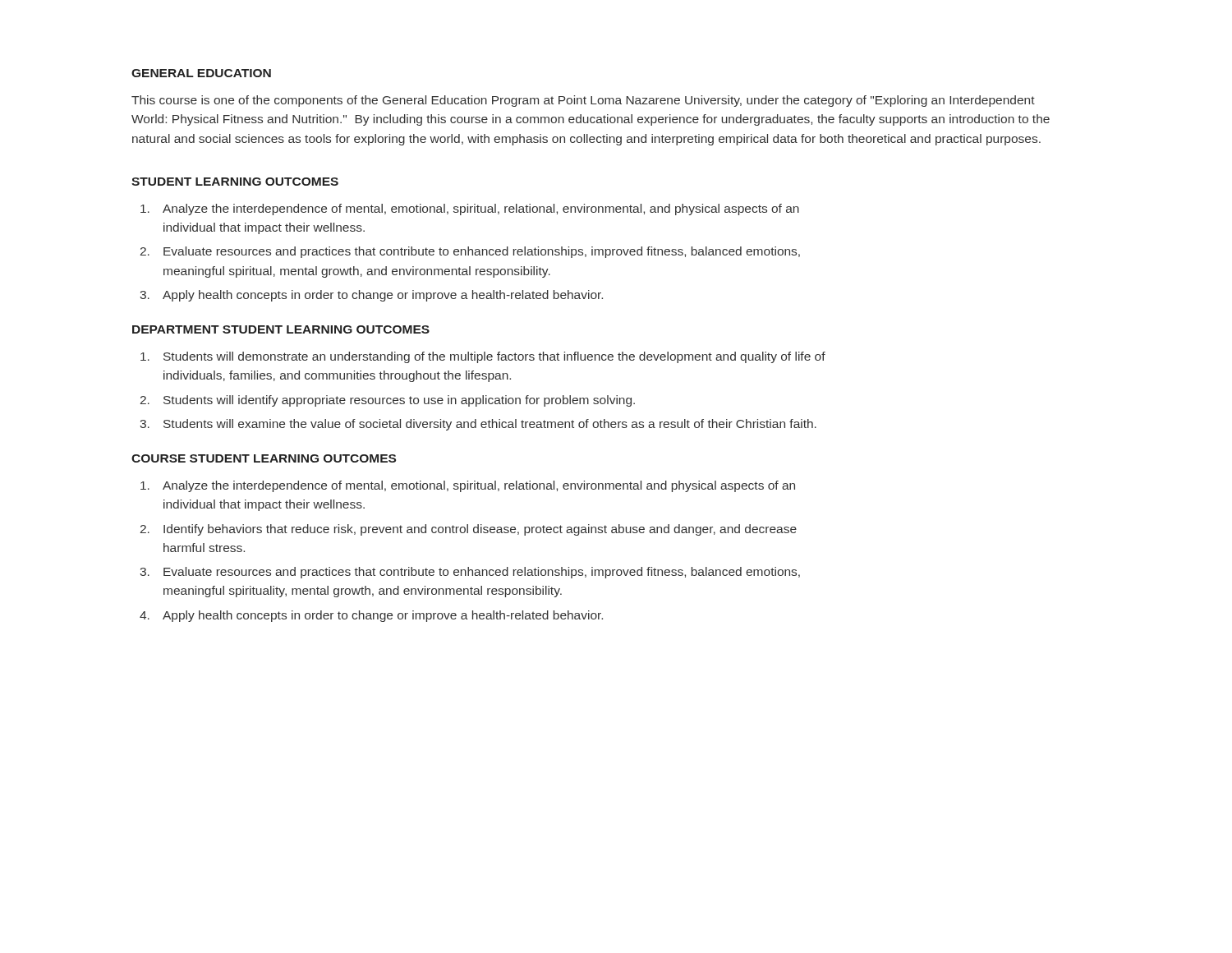Image resolution: width=1232 pixels, height=953 pixels.
Task: Point to the region starting "COURSE STUDENT LEARNING OUTCOMES"
Action: point(264,458)
